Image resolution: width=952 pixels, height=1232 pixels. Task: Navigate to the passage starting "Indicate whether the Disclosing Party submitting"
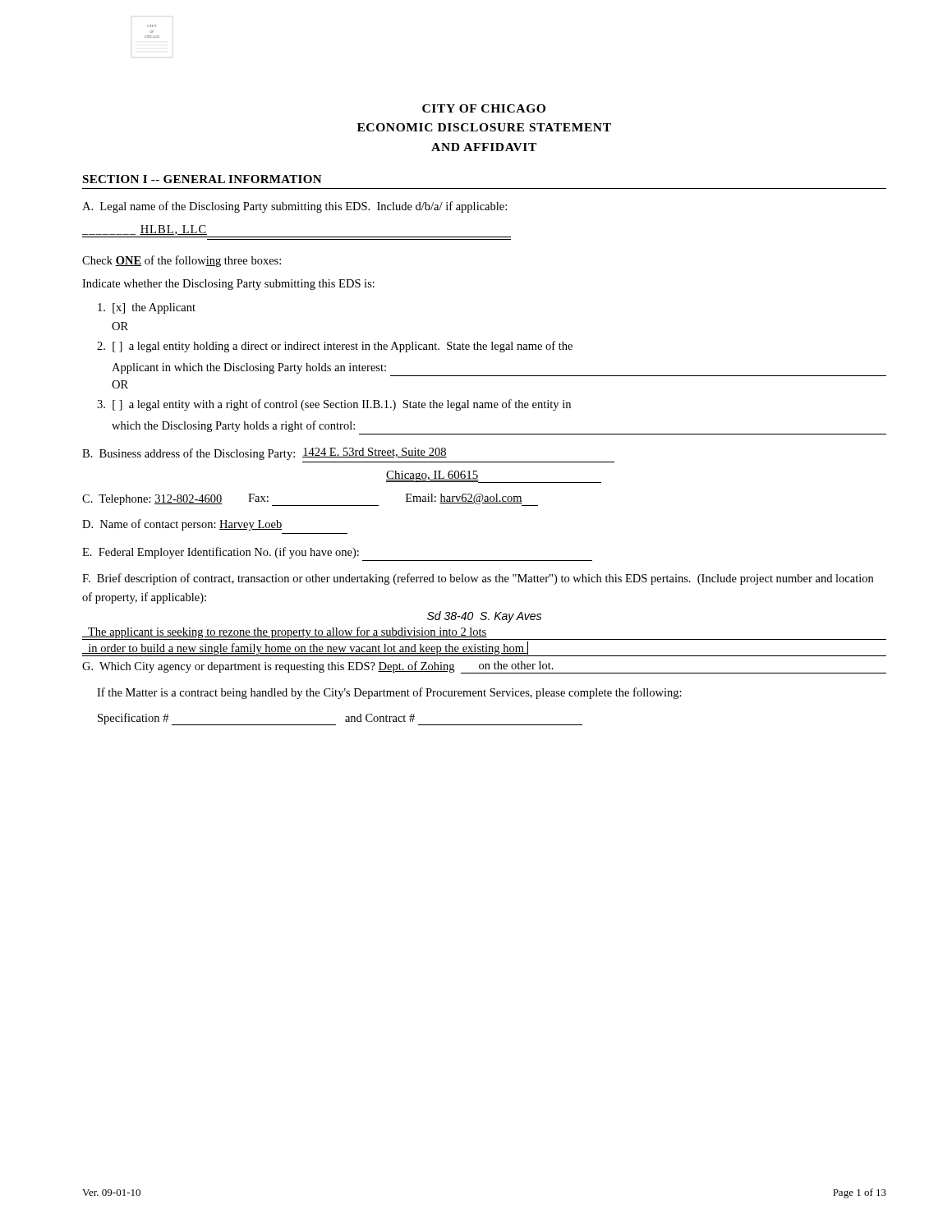pyautogui.click(x=229, y=283)
